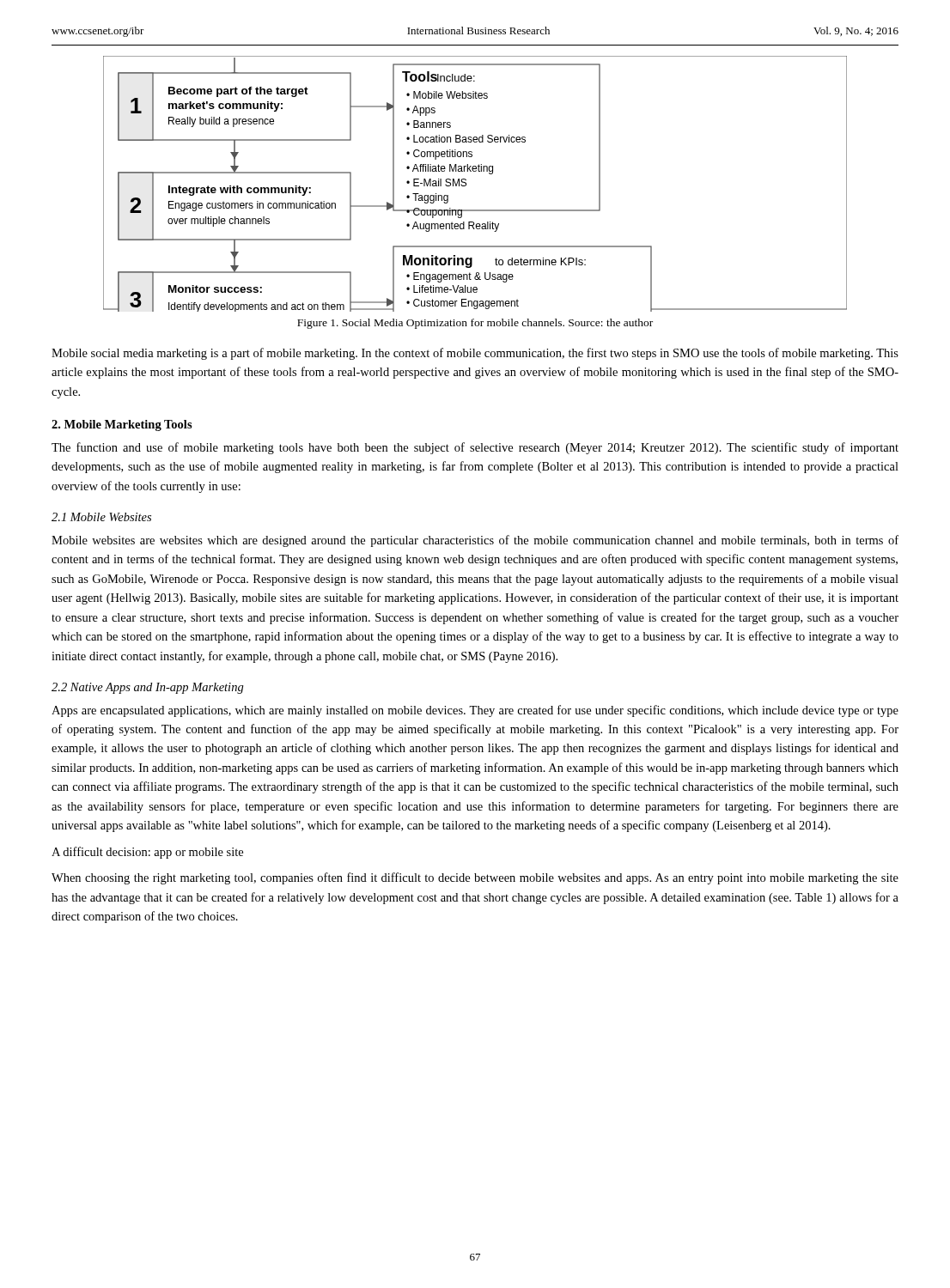Find "2.2 Native Apps and In-app Marketing" on this page
950x1288 pixels.
click(148, 687)
